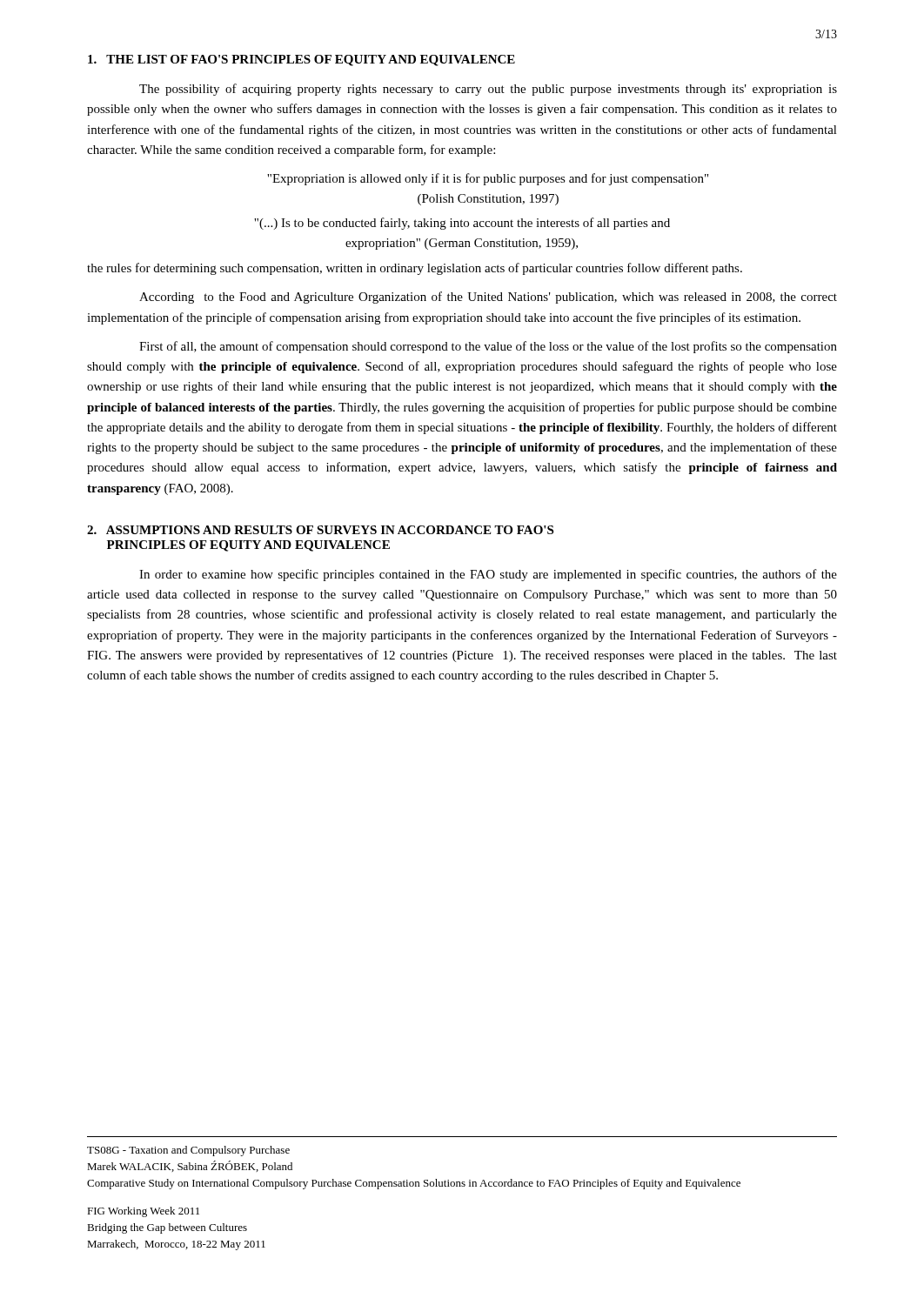Locate the text block that reads "the rules for determining such"
The height and width of the screenshot is (1305, 924).
415,268
